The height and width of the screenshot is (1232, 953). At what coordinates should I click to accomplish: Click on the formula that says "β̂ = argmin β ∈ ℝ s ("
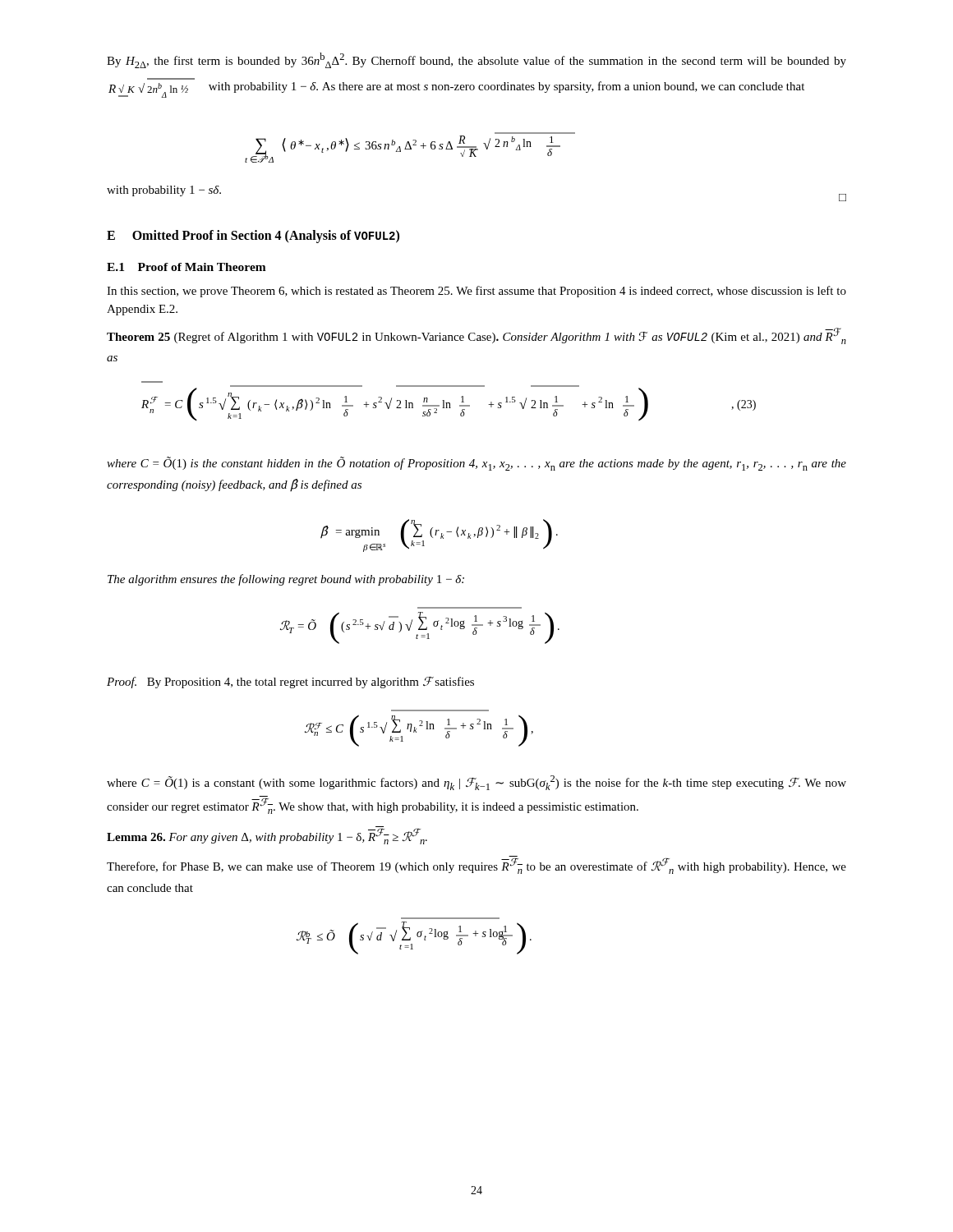tap(476, 529)
